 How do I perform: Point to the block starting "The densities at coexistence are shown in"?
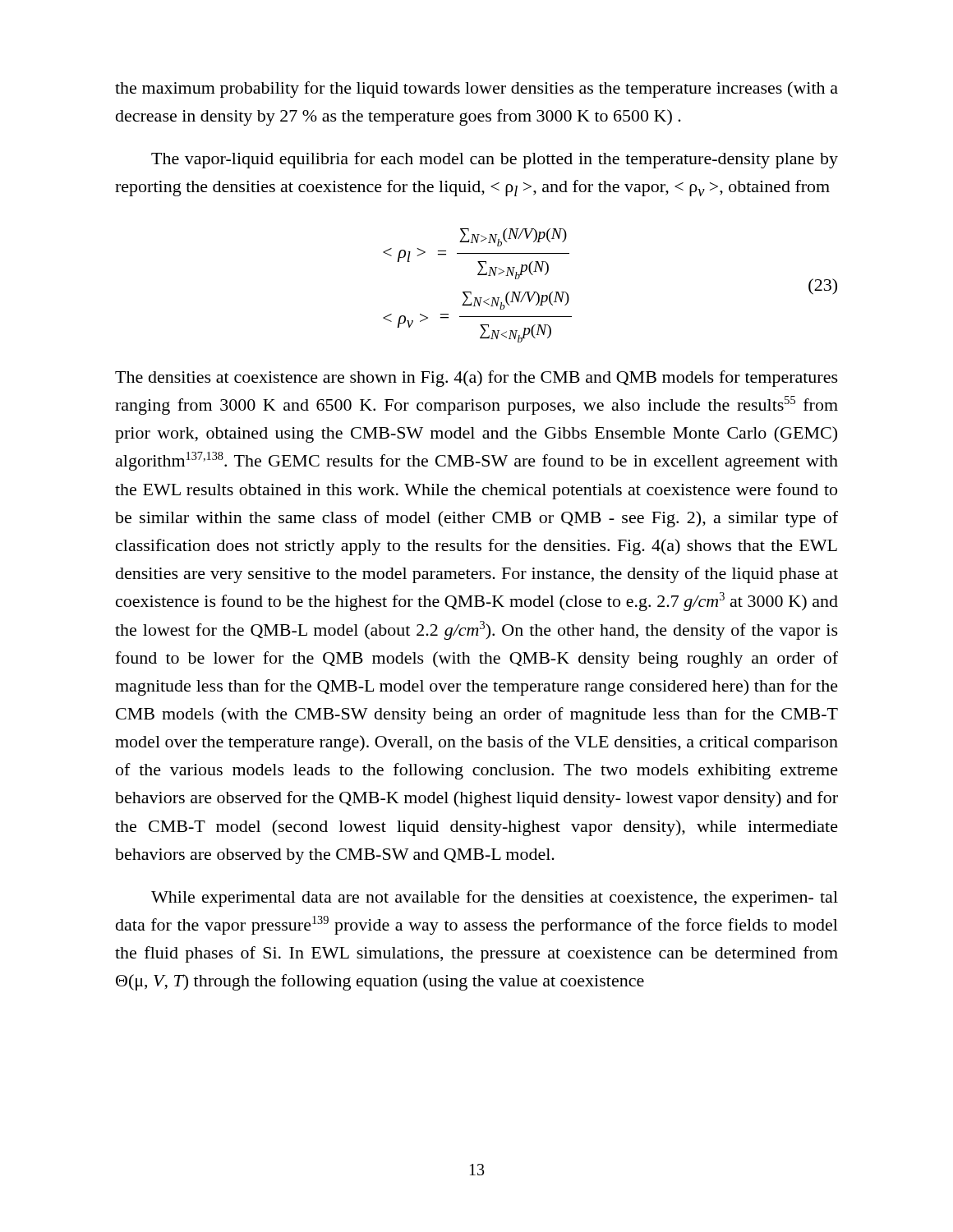pyautogui.click(x=476, y=615)
